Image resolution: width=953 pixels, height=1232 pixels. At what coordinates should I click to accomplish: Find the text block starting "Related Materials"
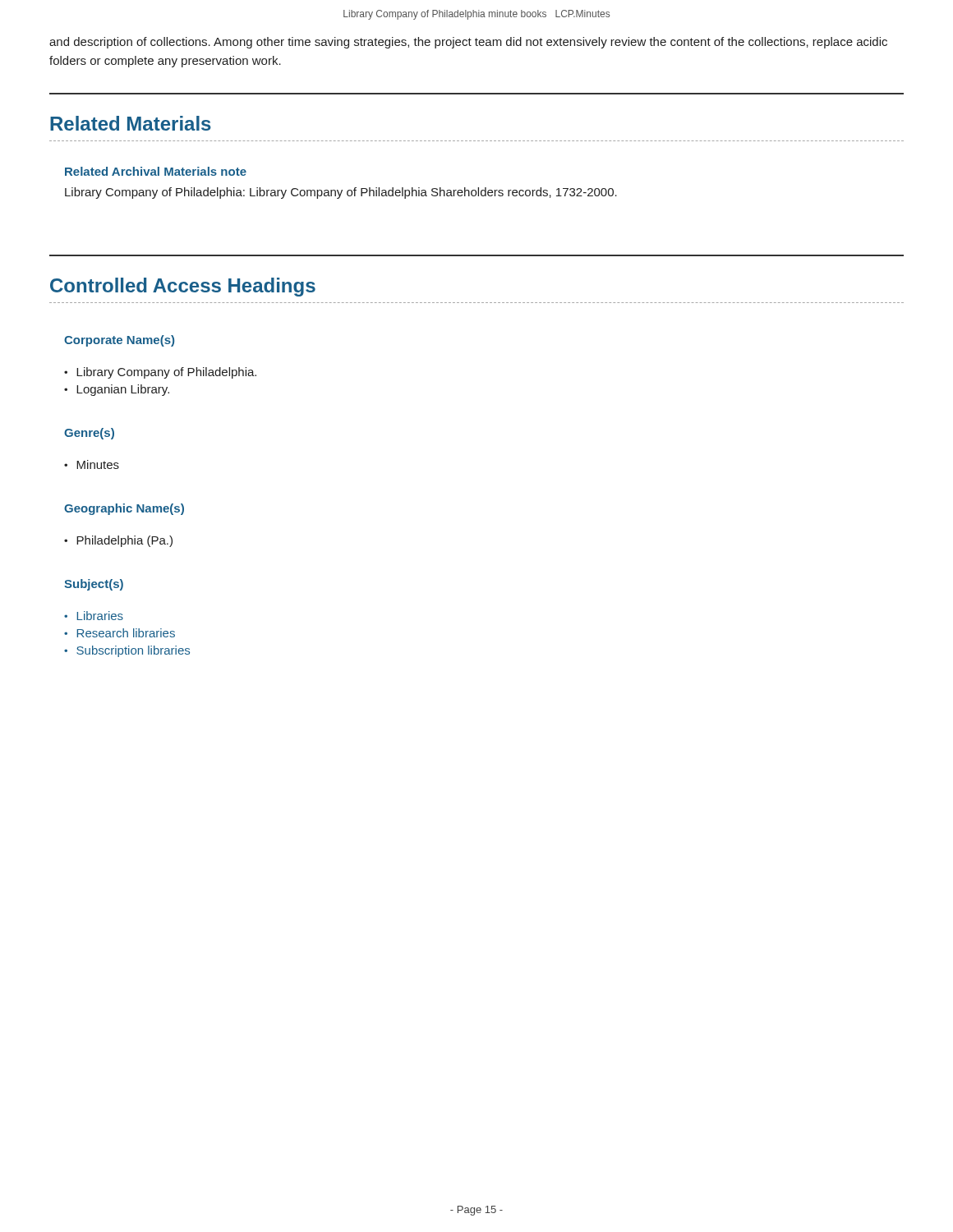[130, 124]
